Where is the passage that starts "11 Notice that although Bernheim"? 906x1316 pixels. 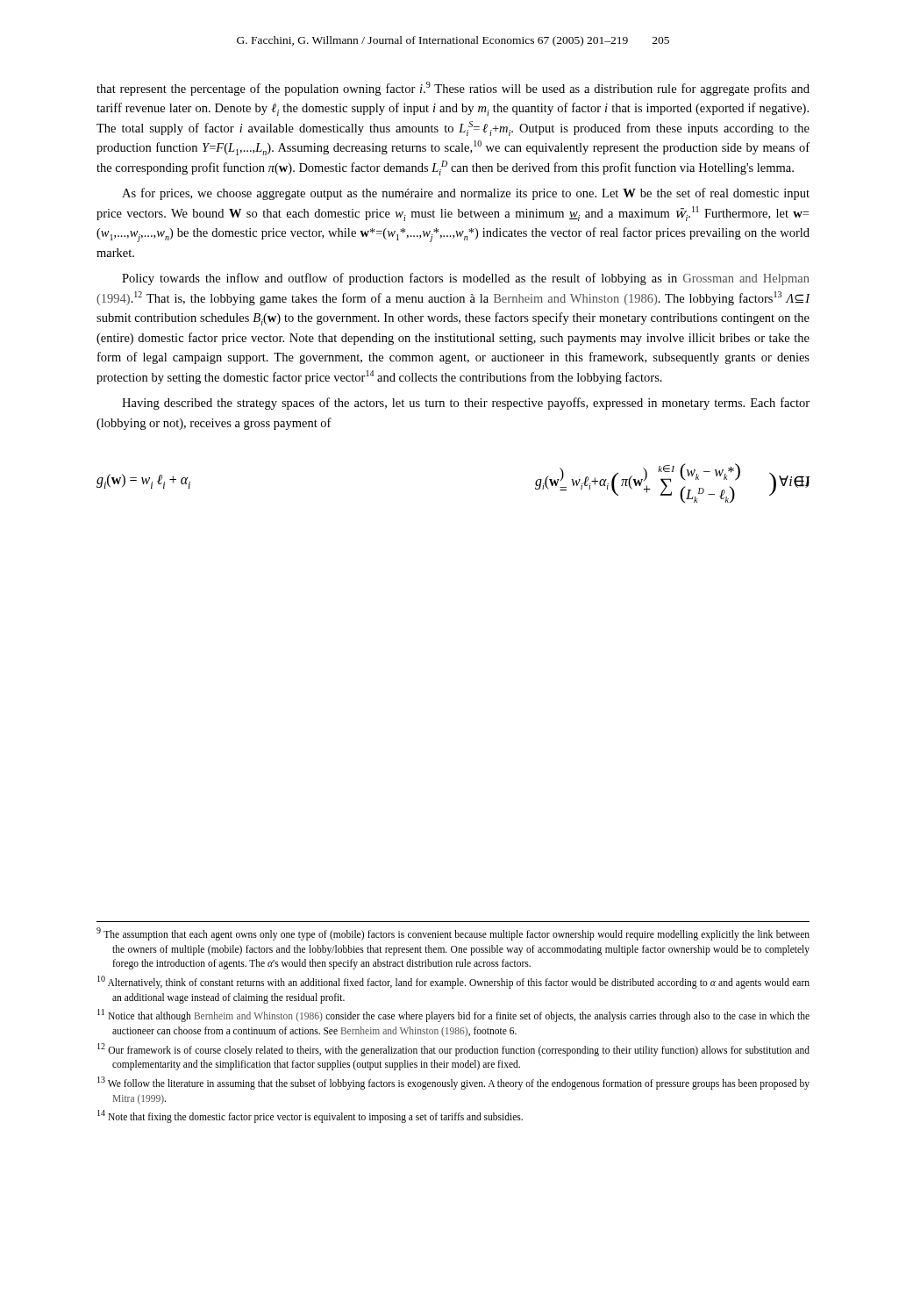coord(453,1023)
